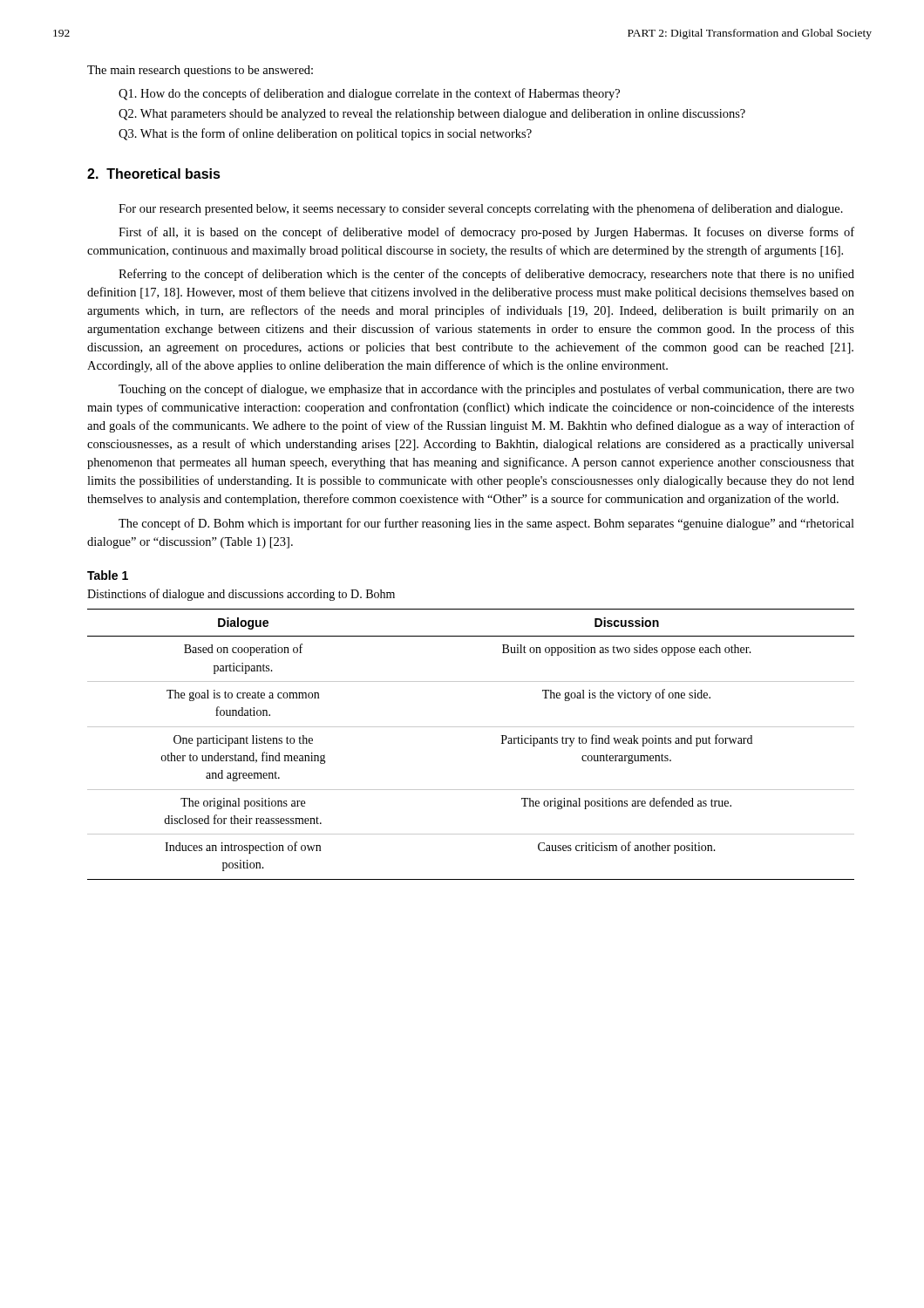Where is the passage that starts "The concept of D. Bohm which is important"?
This screenshot has width=924, height=1308.
[x=471, y=532]
